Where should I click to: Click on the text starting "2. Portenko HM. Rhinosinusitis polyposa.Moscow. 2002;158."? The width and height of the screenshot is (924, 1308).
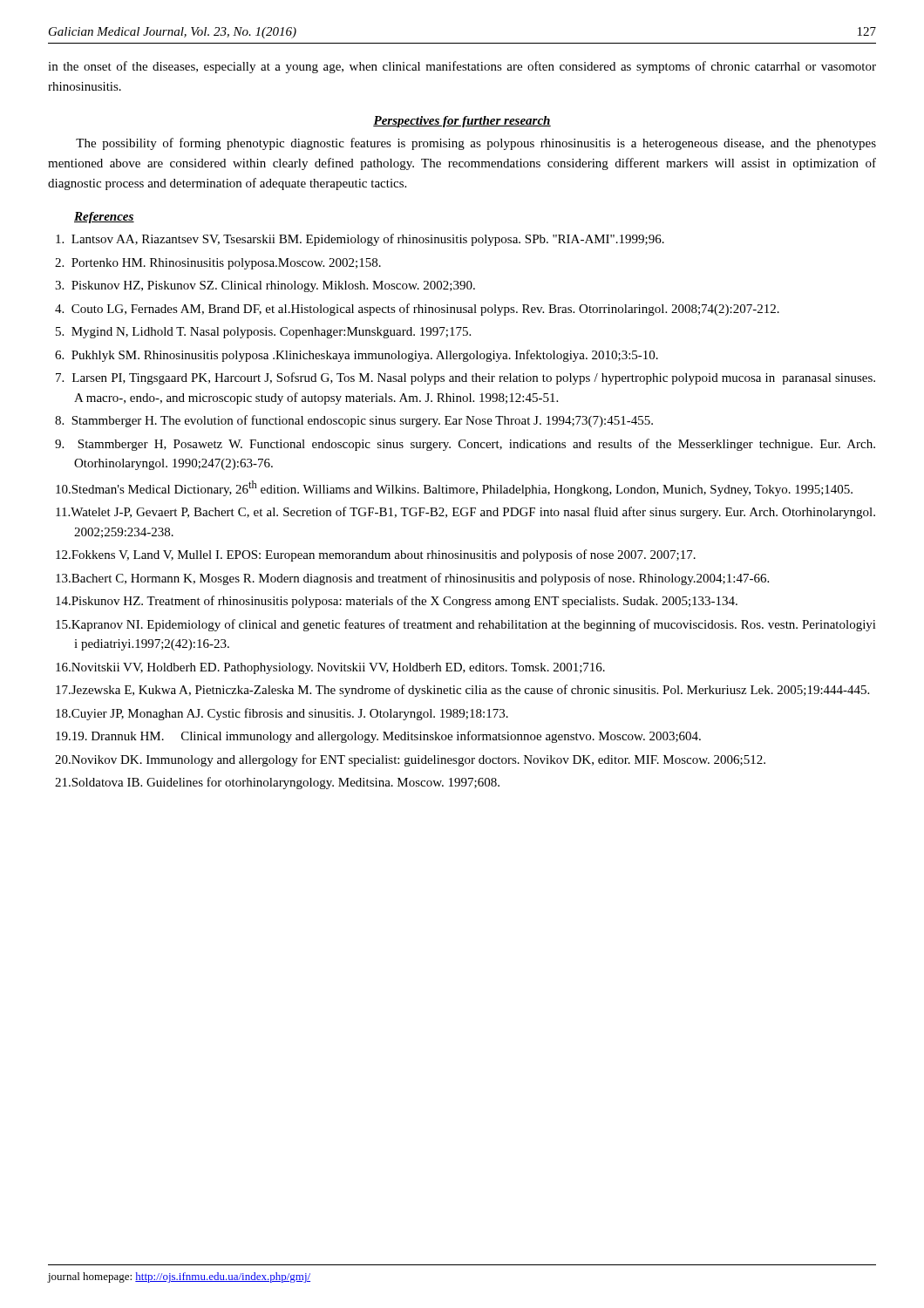pyautogui.click(x=218, y=262)
